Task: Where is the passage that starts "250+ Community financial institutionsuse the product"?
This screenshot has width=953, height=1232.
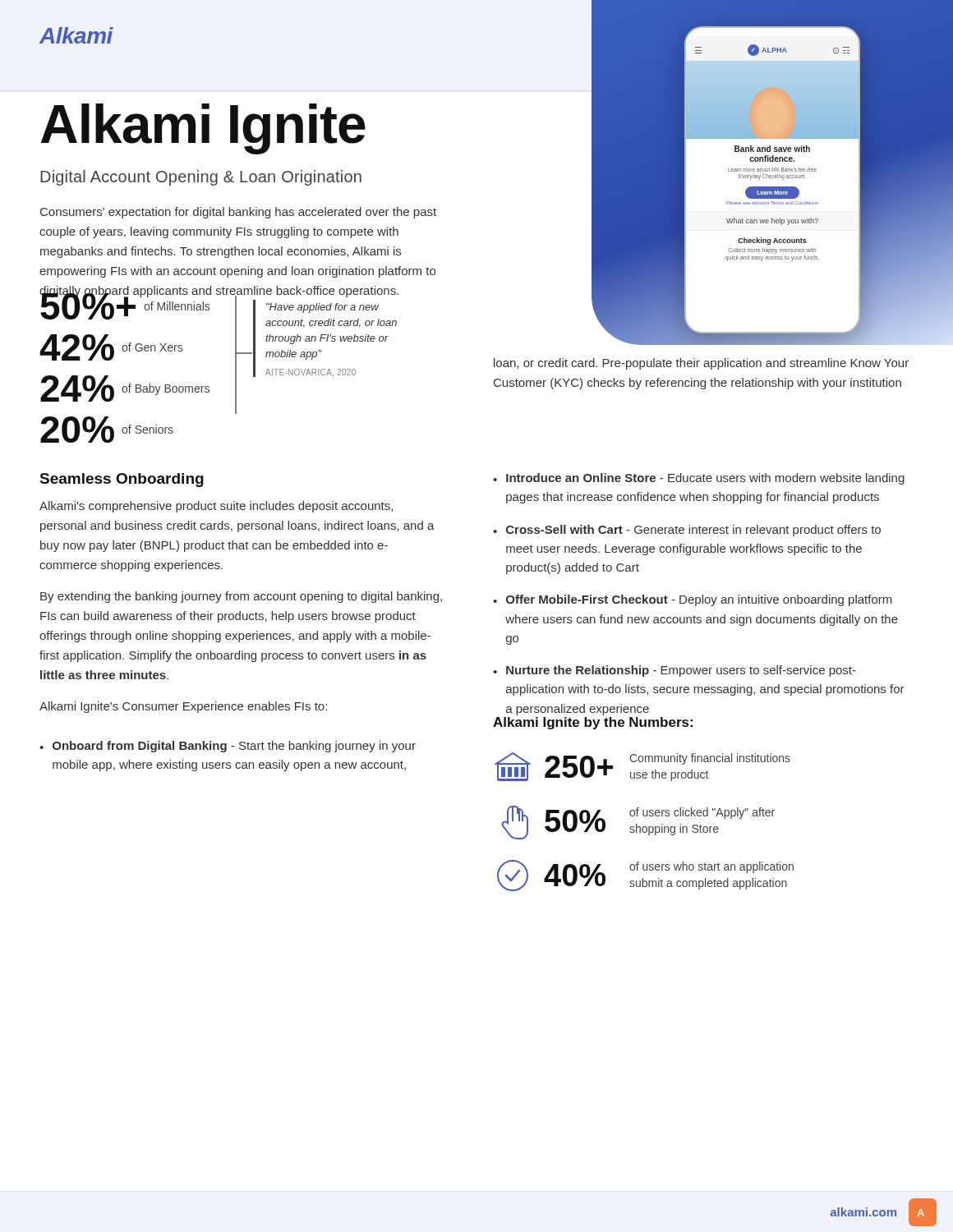Action: (702, 821)
